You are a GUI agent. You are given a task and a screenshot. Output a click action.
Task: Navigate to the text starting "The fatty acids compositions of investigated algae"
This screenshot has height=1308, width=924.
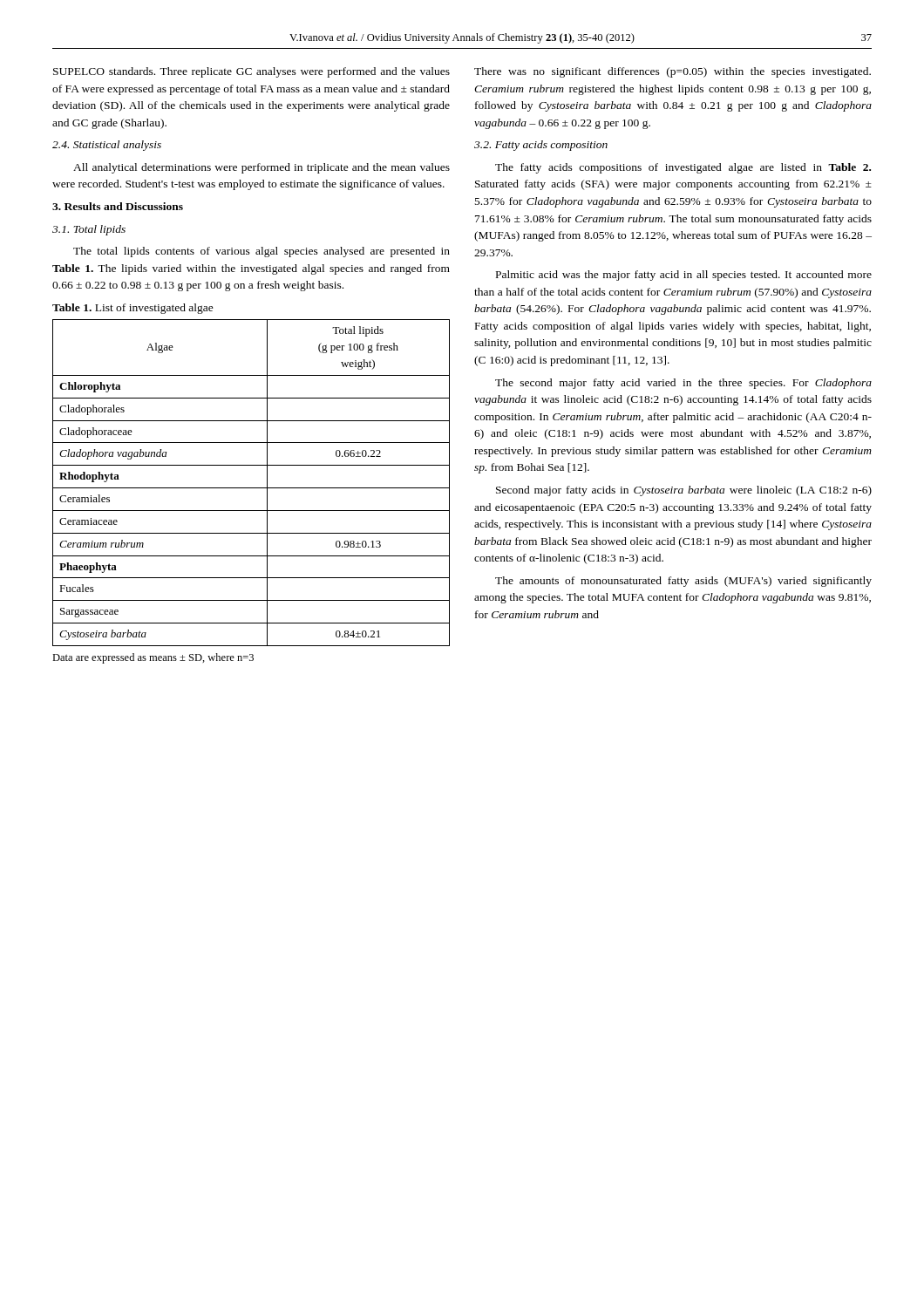[x=673, y=210]
